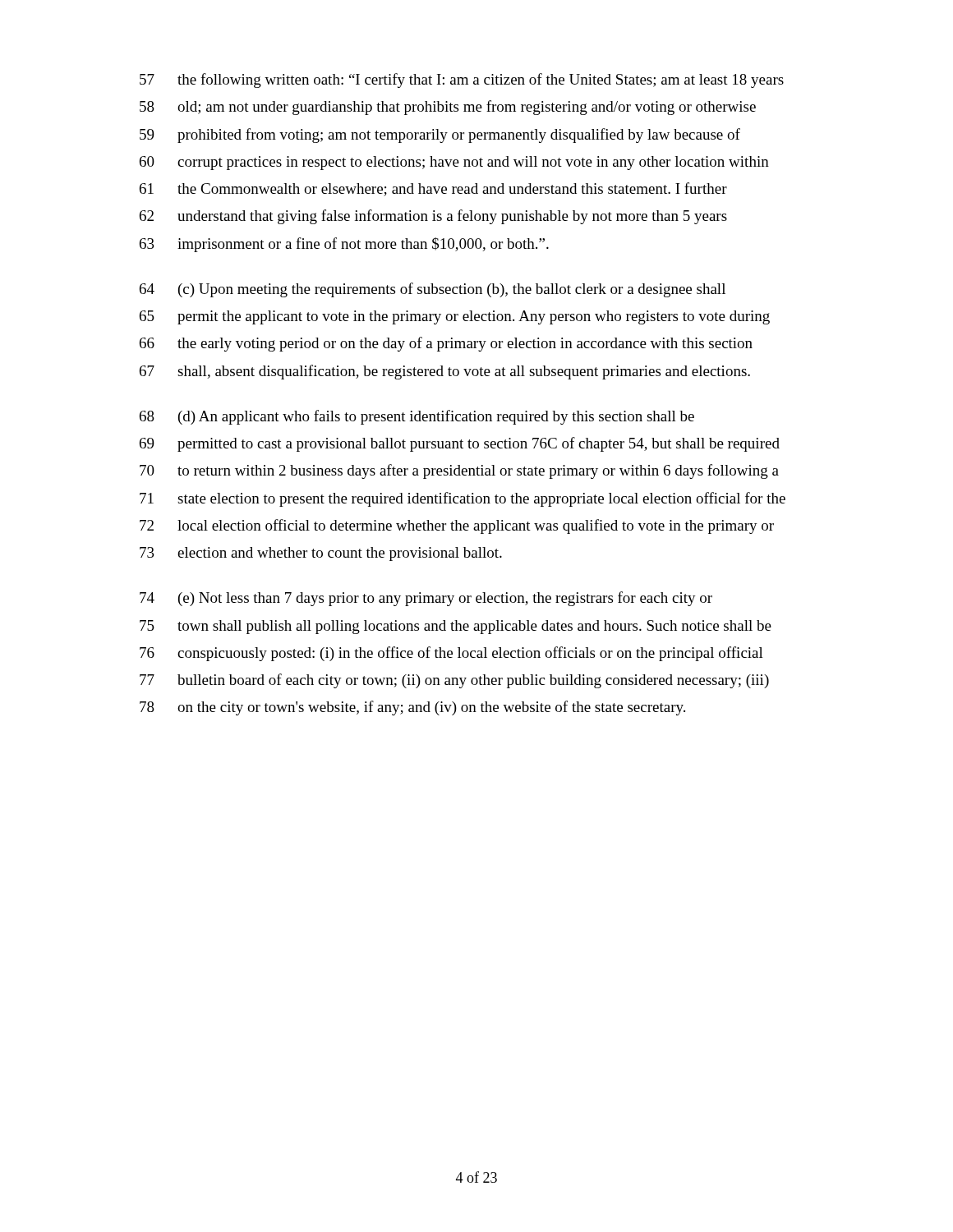Locate the block starting "72 local election official to determine"
The width and height of the screenshot is (953, 1232).
coord(476,525)
